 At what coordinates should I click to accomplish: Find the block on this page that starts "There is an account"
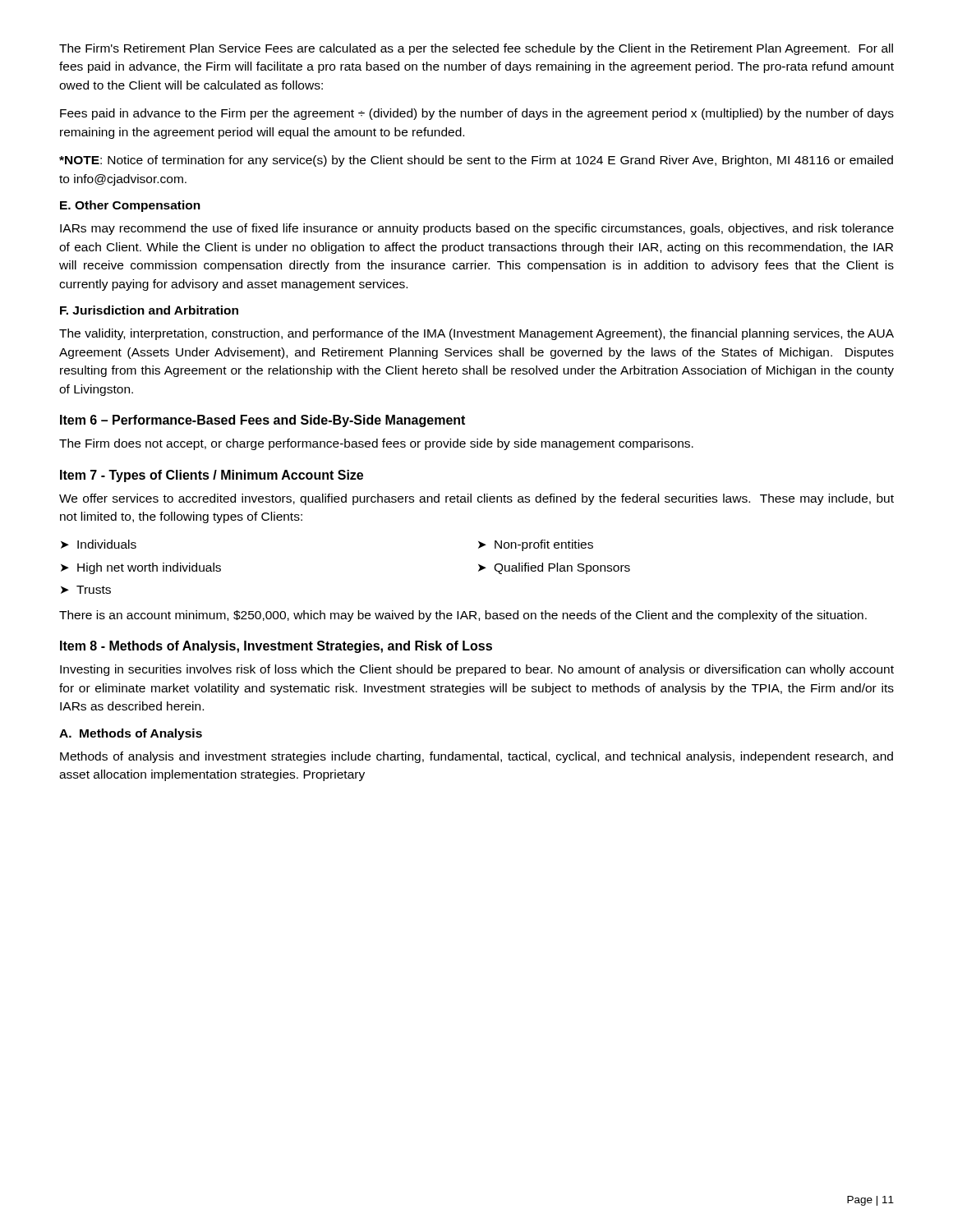pyautogui.click(x=476, y=615)
